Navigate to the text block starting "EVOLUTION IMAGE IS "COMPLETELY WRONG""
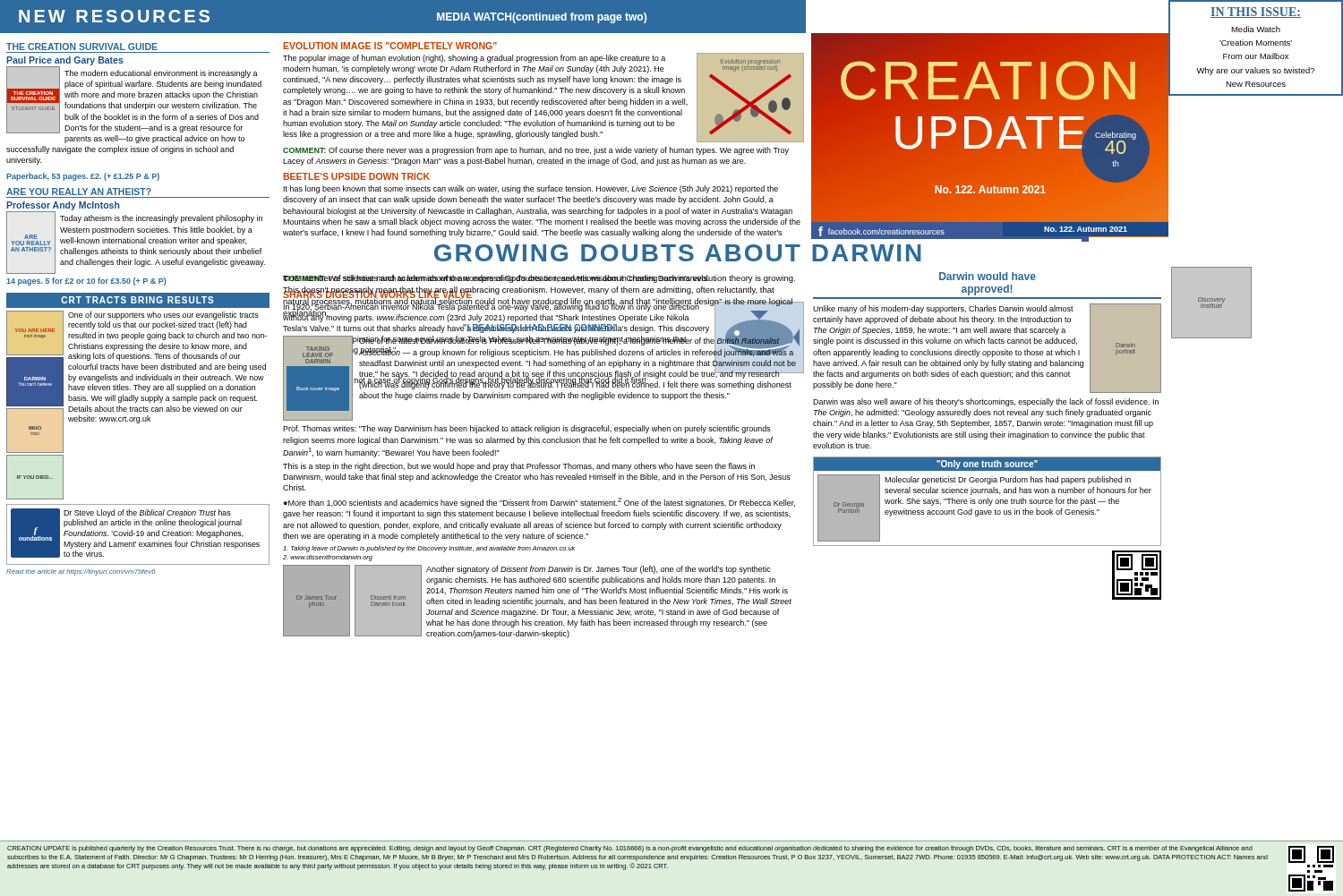Image resolution: width=1343 pixels, height=896 pixels. pyautogui.click(x=390, y=46)
